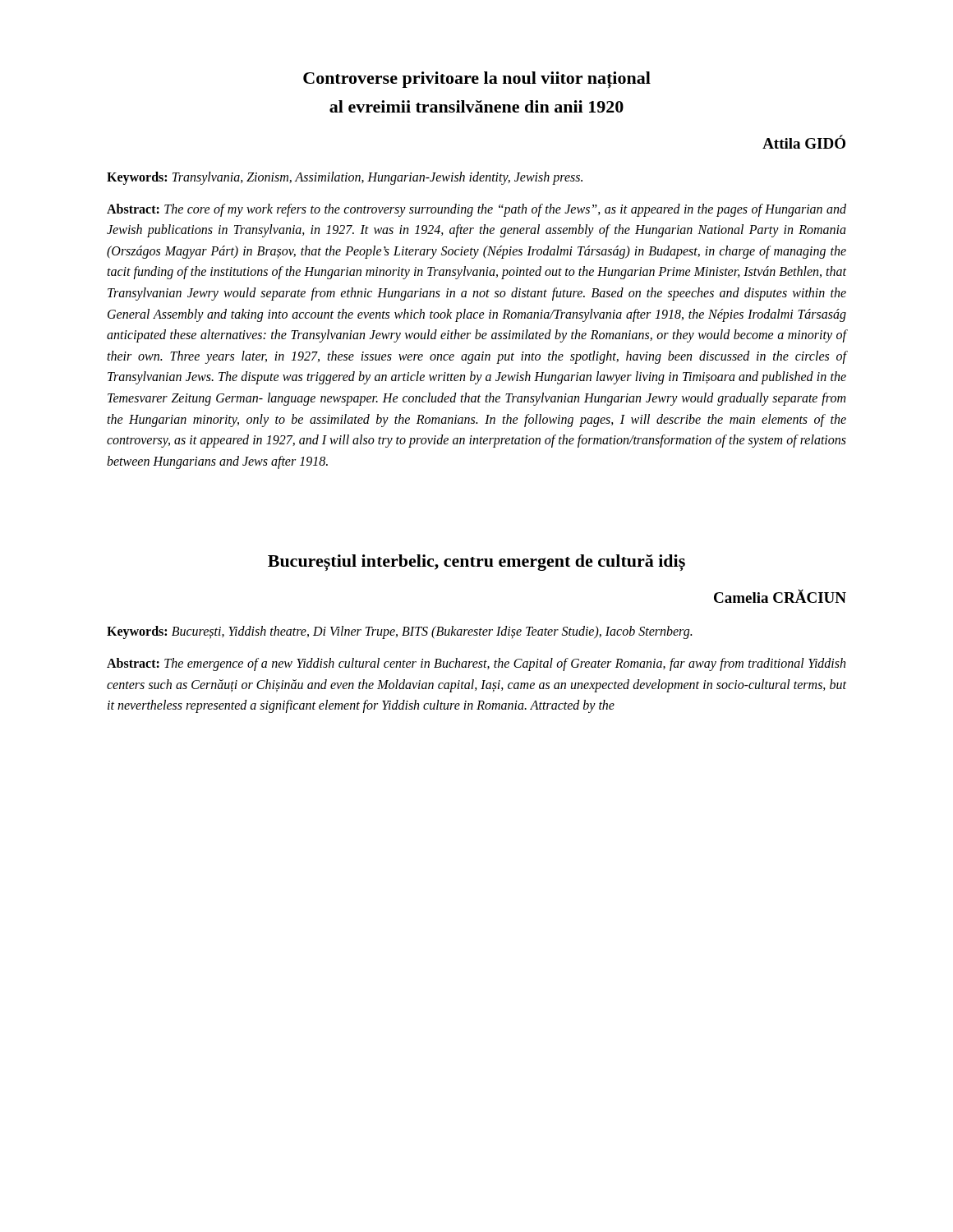
Task: Click on the title with the text "Bucureștiul interbelic, centru emergent"
Action: [x=476, y=562]
